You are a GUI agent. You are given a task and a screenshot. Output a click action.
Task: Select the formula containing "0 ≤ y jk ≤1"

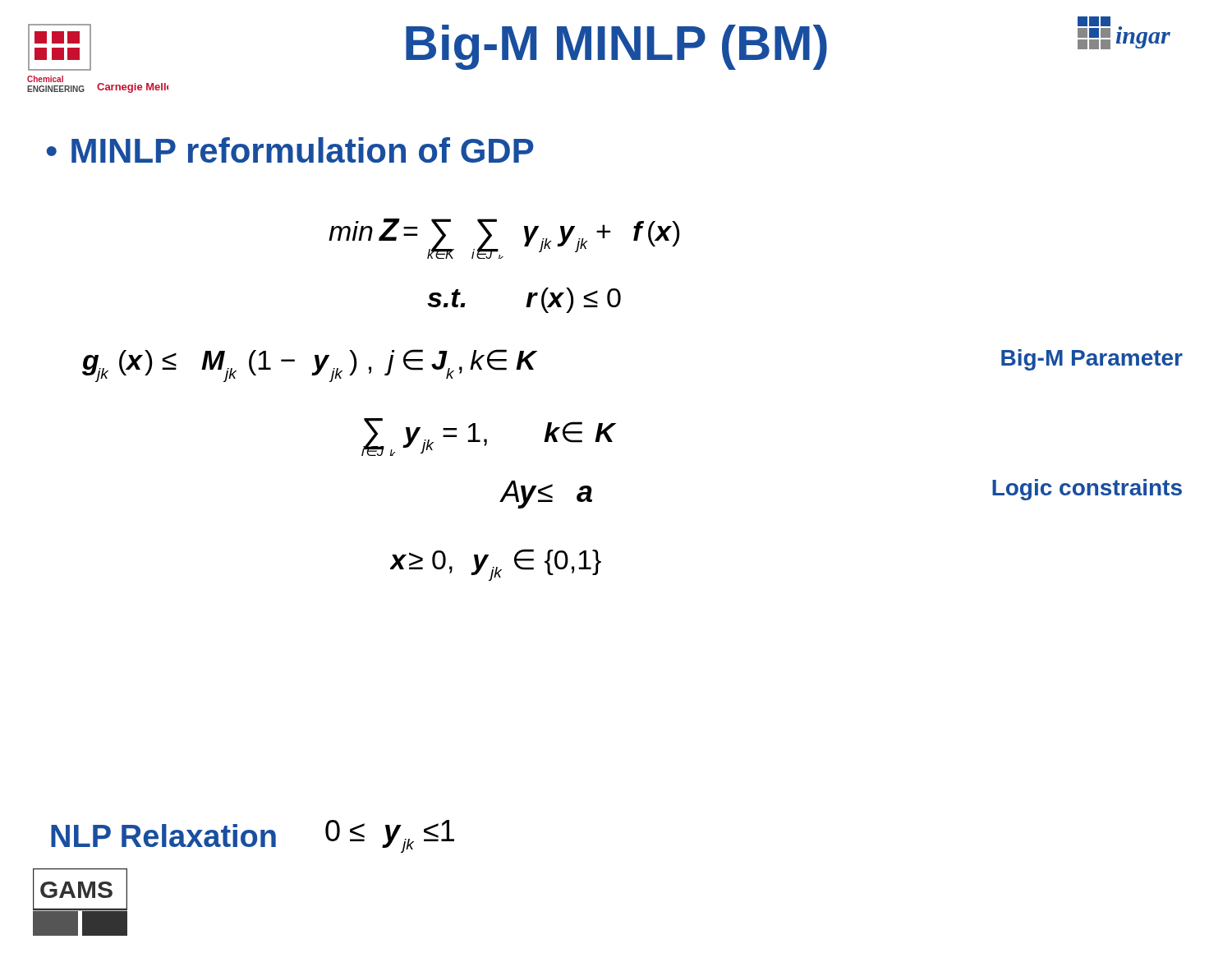460,829
